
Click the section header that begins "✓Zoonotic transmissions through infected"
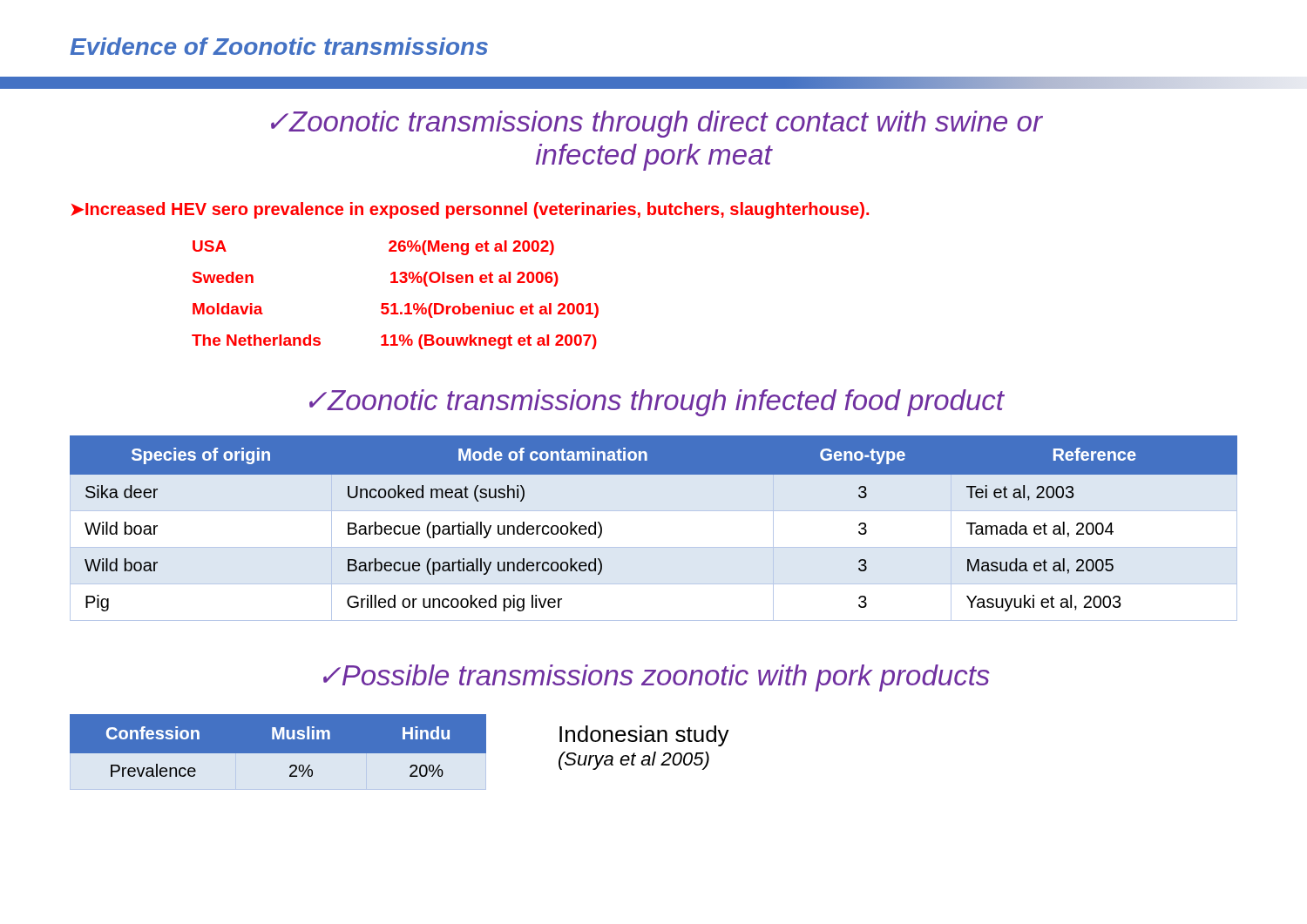(x=654, y=400)
